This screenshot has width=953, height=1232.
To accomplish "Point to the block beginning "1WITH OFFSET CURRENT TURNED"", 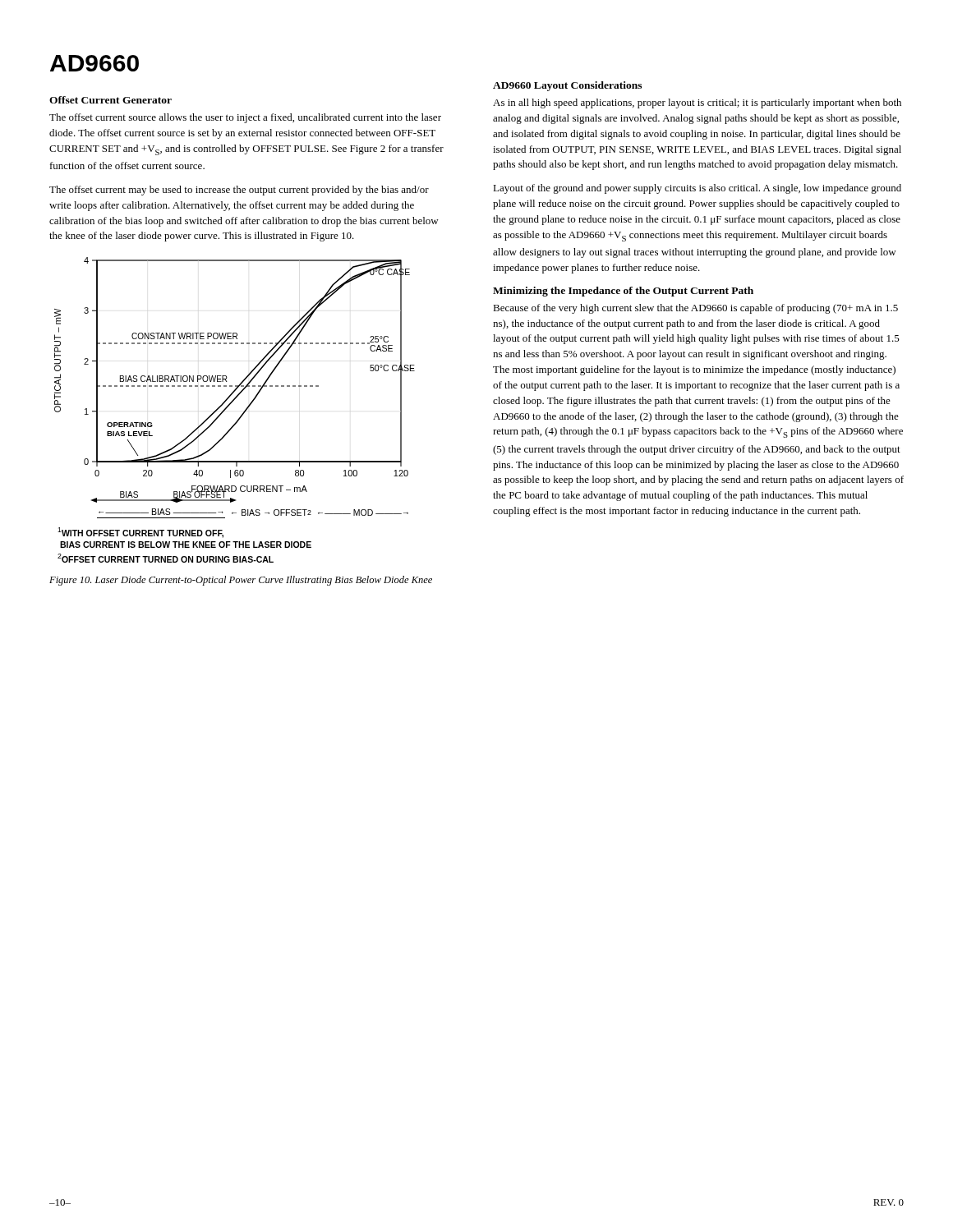I will pos(185,545).
